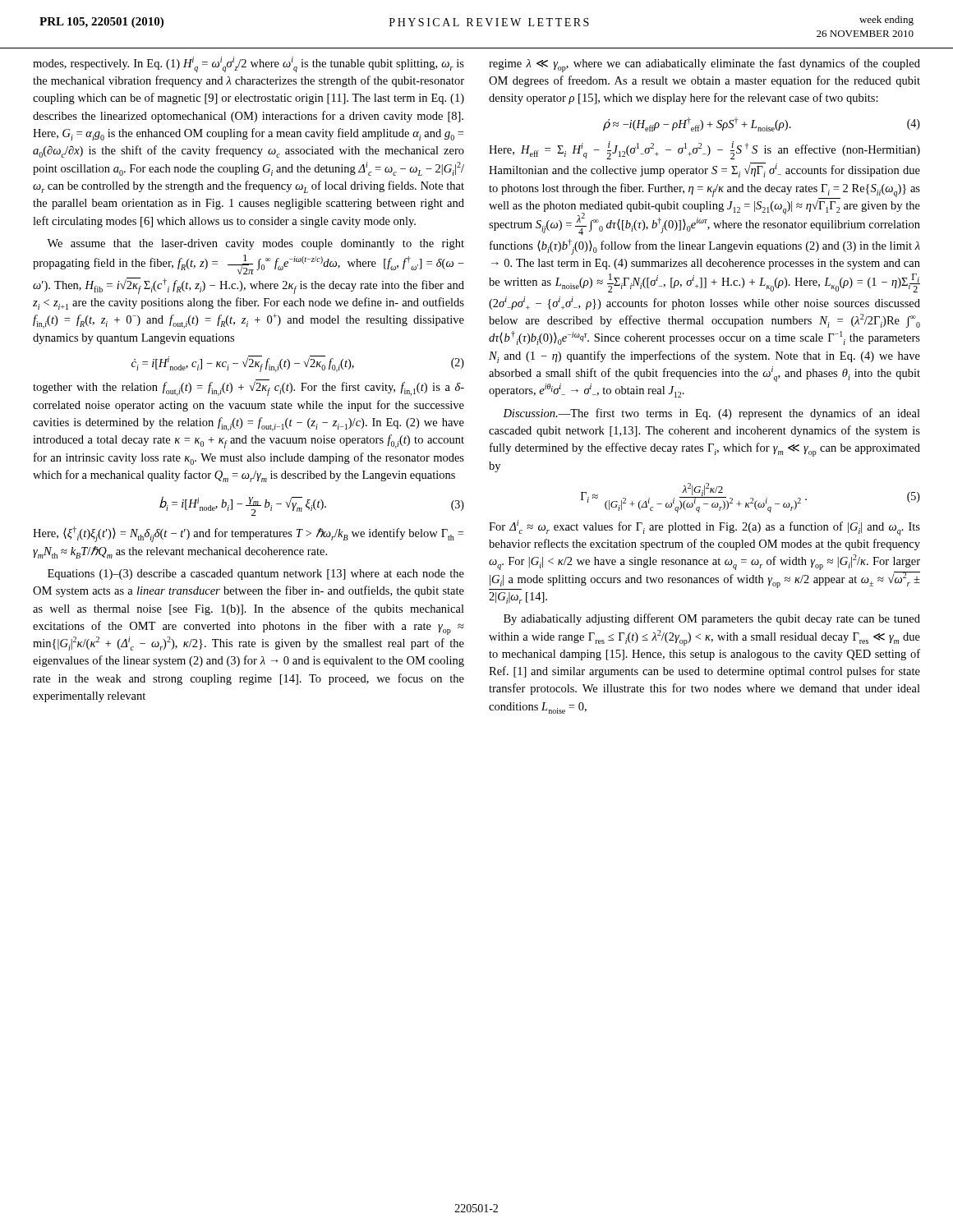Where is the formula that starts "ċi = i[Hinode, ci] − κci − √2κf"?
This screenshot has width=953, height=1232.
249,364
